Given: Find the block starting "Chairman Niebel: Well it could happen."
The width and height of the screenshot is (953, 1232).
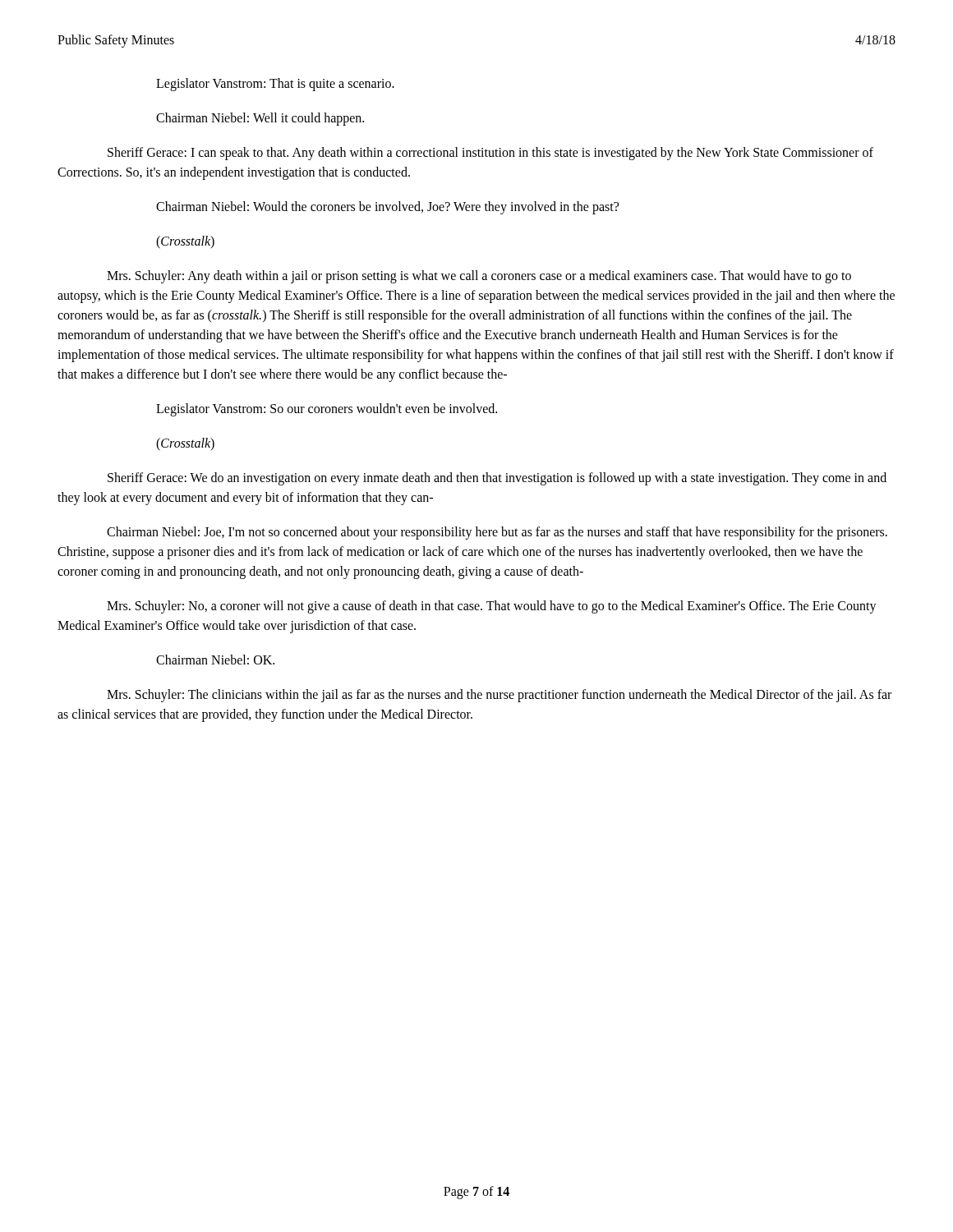Looking at the screenshot, I should coord(261,118).
